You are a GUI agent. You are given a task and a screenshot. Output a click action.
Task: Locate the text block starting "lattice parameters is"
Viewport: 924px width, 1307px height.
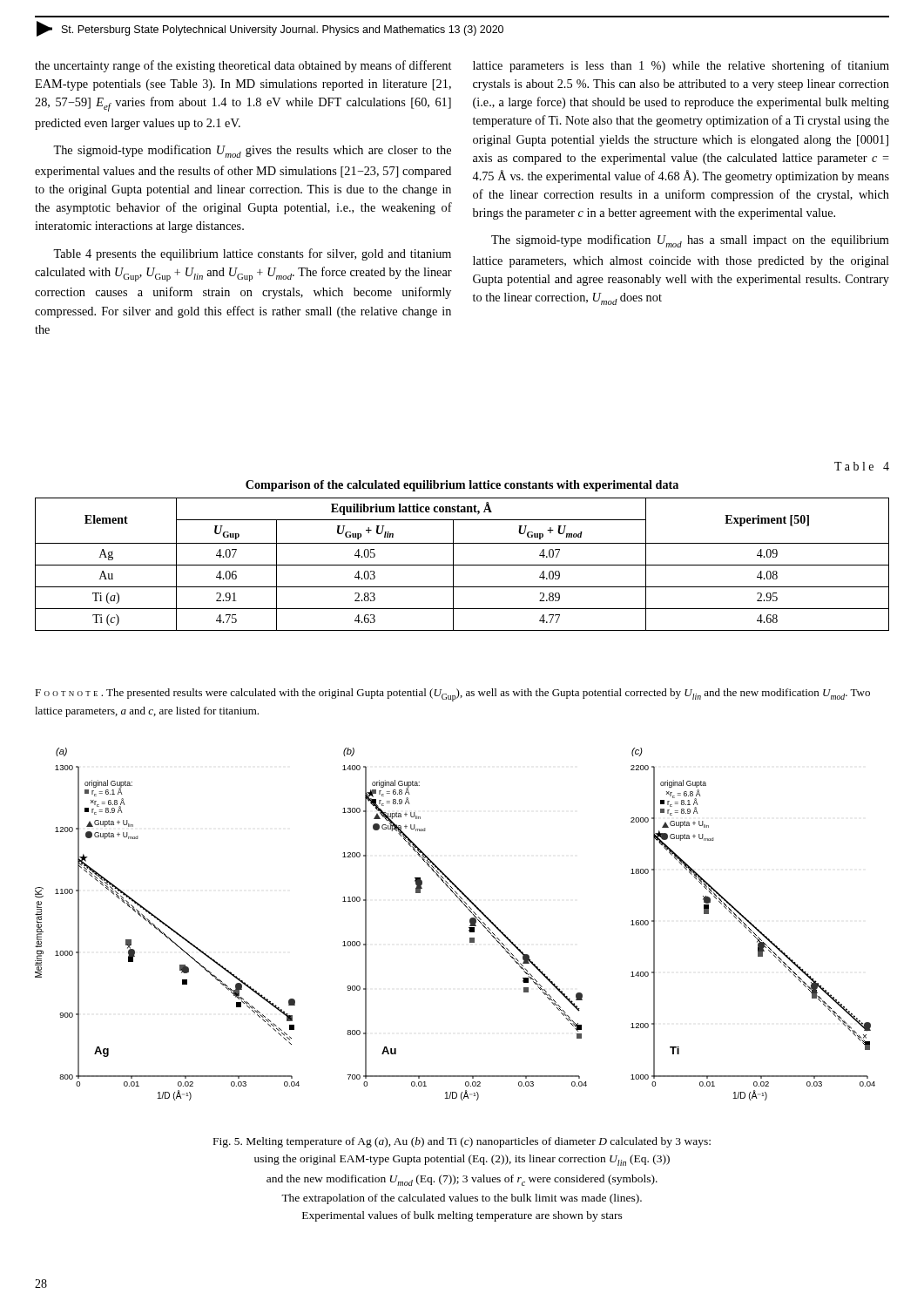tap(681, 183)
